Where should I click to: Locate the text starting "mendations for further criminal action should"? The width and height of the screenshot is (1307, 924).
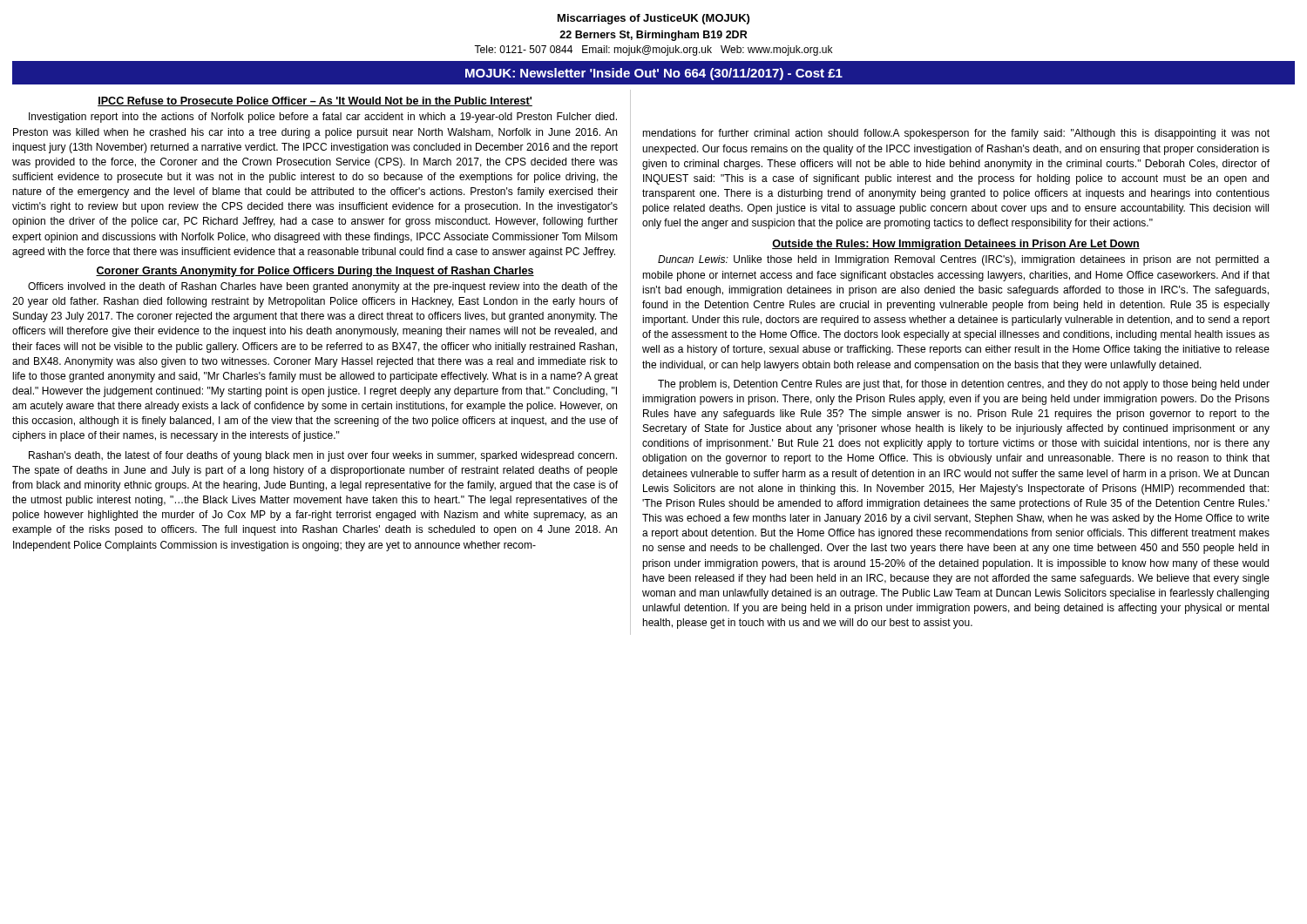pos(956,179)
